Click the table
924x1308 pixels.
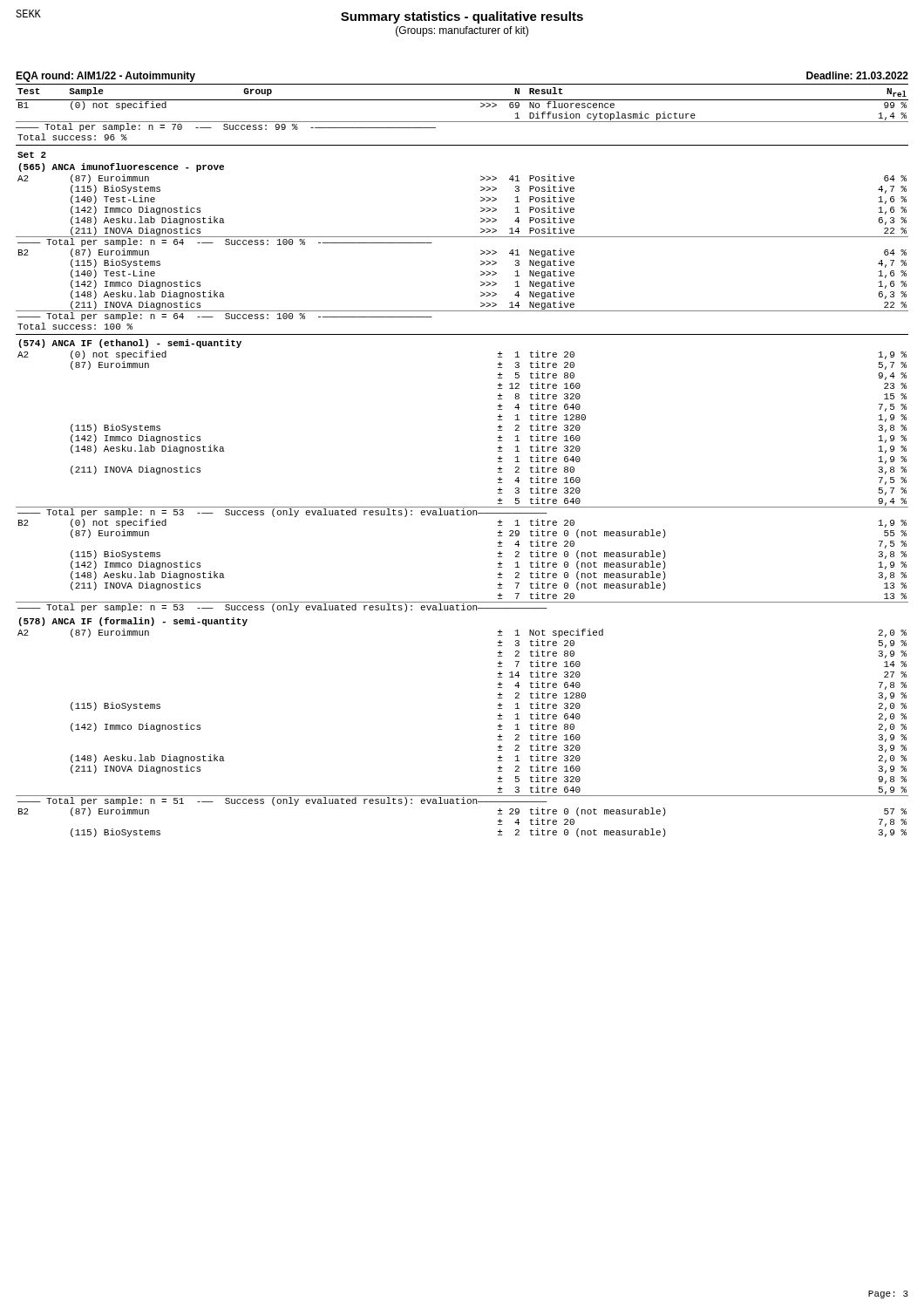click(462, 462)
